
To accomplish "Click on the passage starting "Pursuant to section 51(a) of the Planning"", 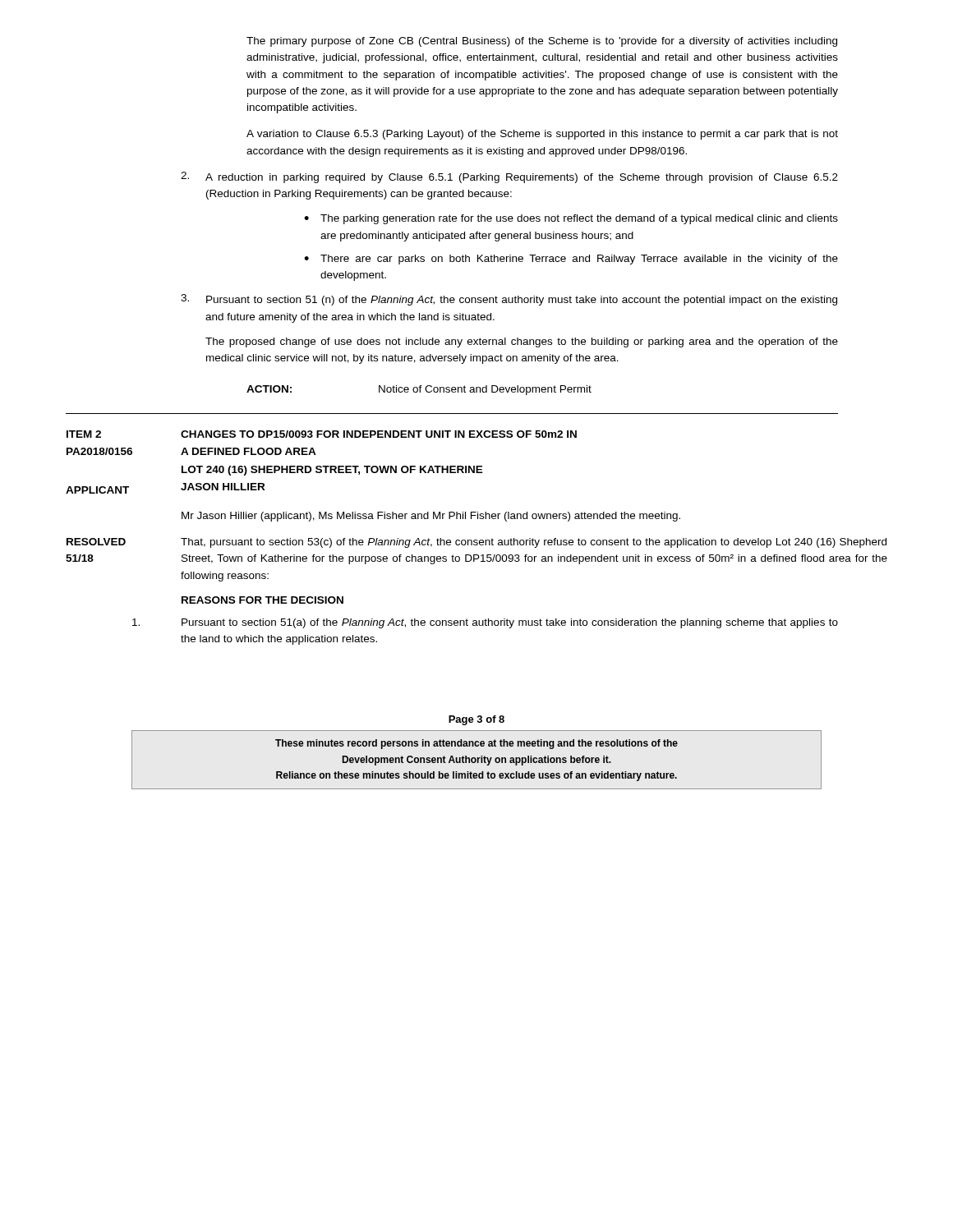I will 485,631.
